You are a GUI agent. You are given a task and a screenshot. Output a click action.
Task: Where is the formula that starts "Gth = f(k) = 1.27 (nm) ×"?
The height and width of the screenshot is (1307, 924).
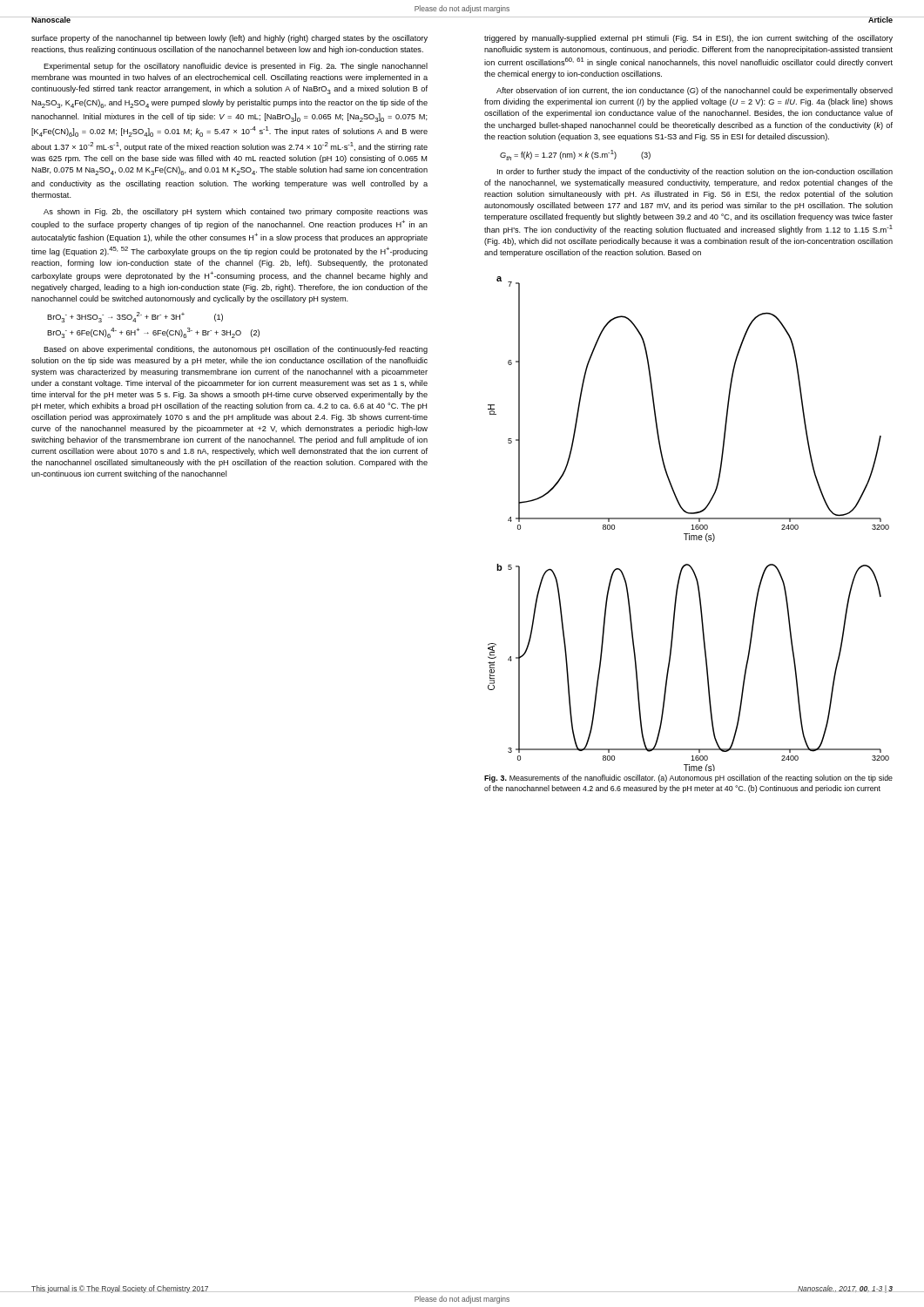click(x=575, y=155)
